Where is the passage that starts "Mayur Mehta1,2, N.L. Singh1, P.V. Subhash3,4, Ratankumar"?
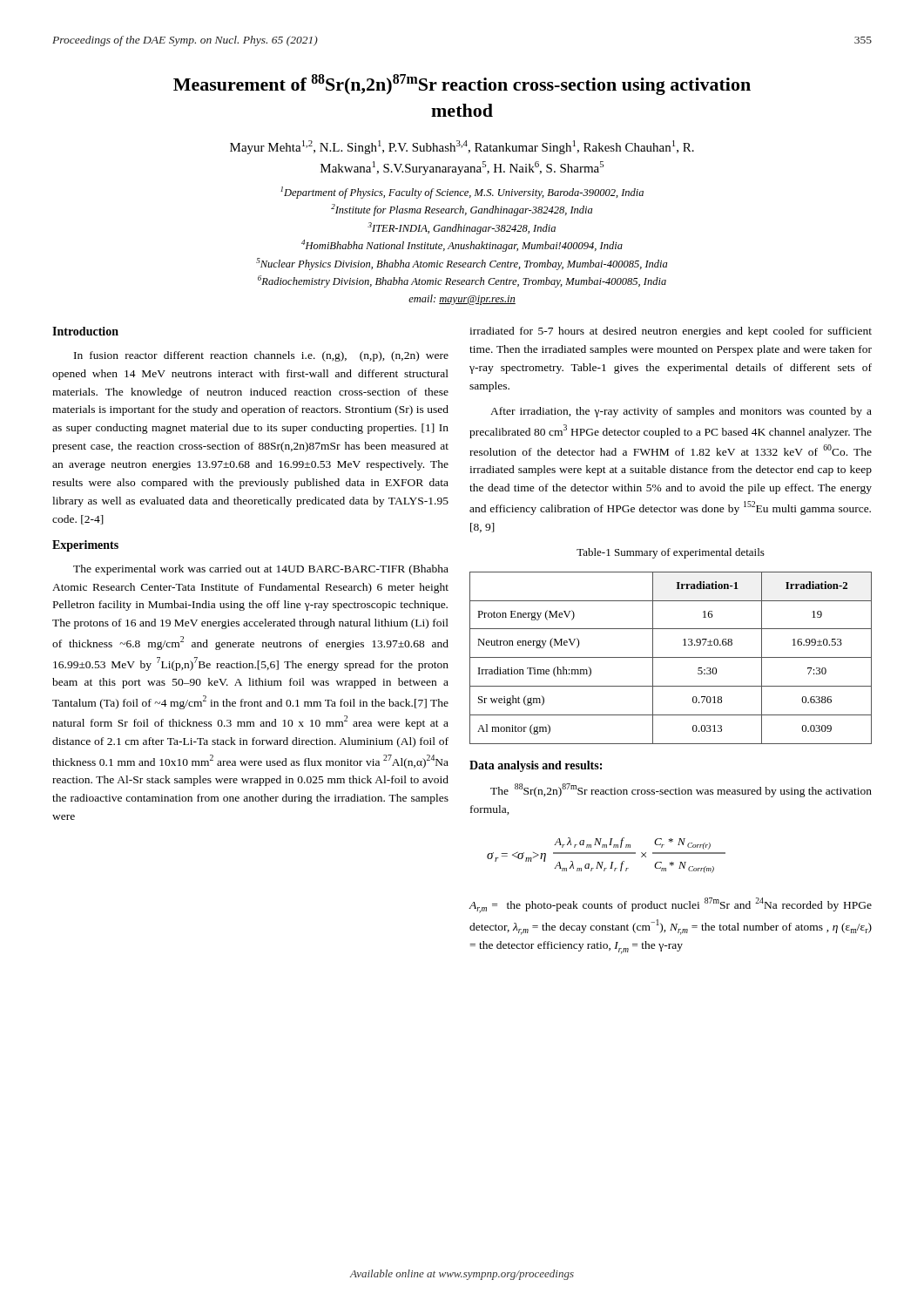This screenshot has width=924, height=1307. point(462,156)
